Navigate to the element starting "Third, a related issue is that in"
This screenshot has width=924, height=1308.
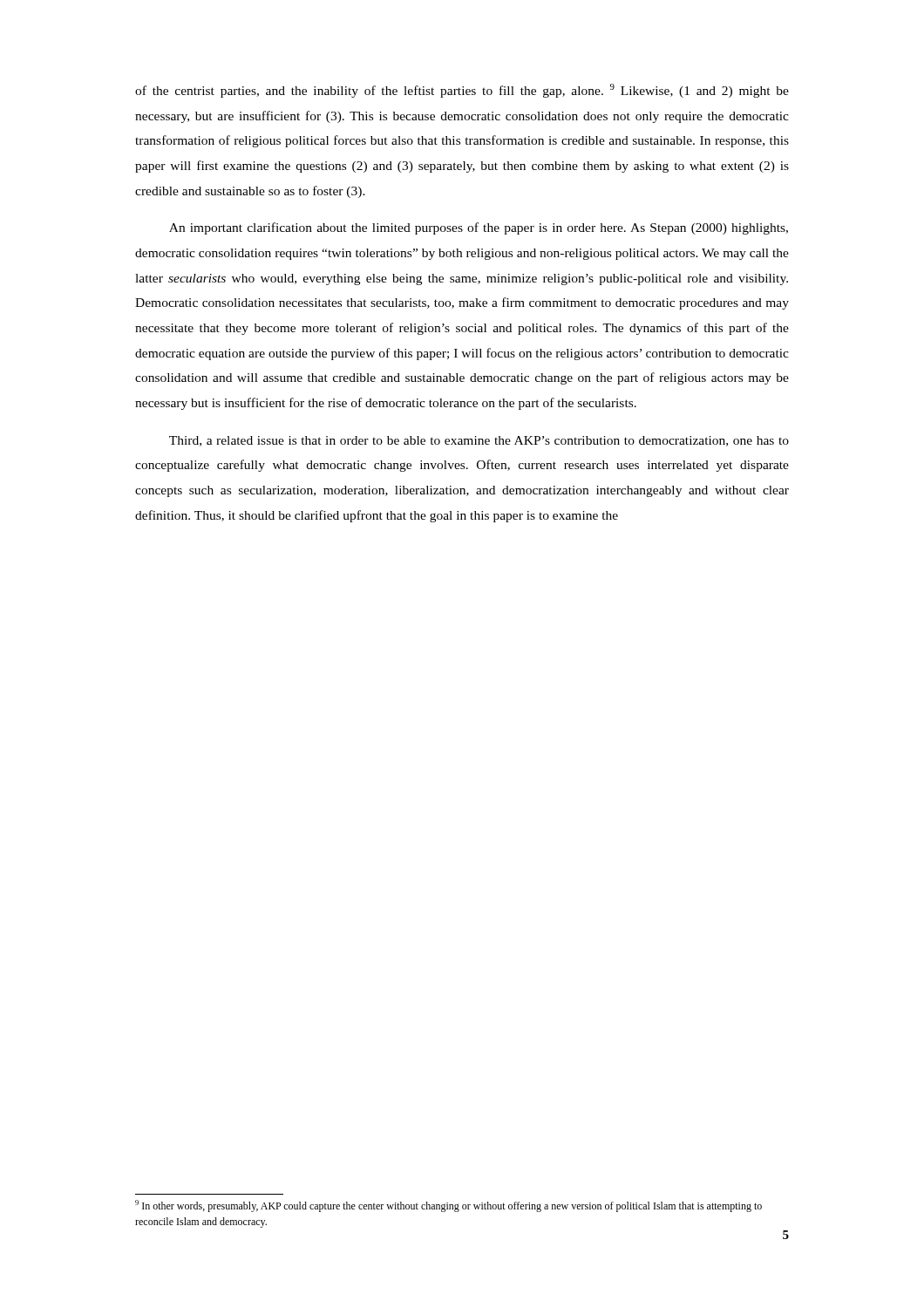pyautogui.click(x=462, y=477)
